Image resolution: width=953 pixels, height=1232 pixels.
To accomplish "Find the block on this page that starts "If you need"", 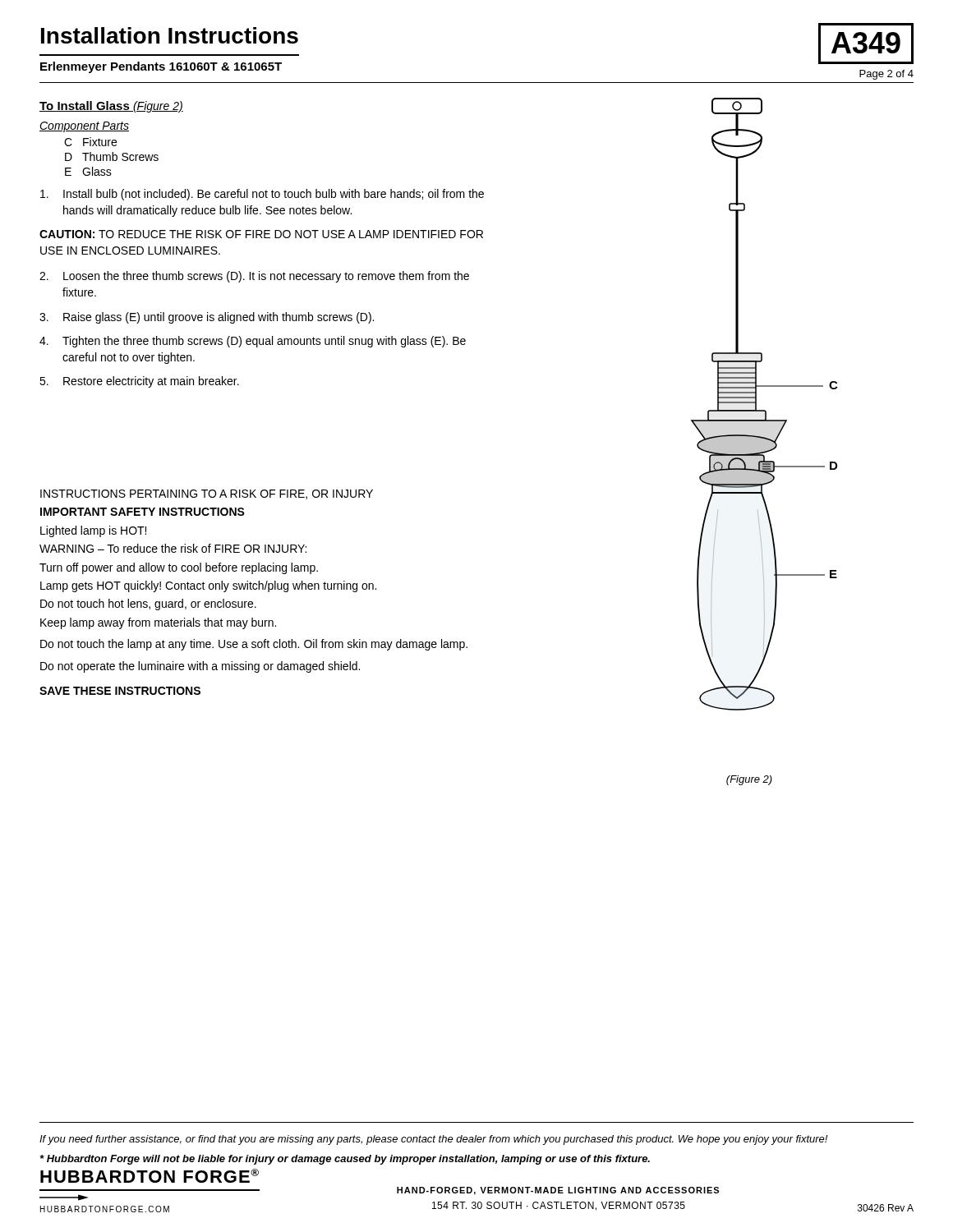I will (x=434, y=1139).
